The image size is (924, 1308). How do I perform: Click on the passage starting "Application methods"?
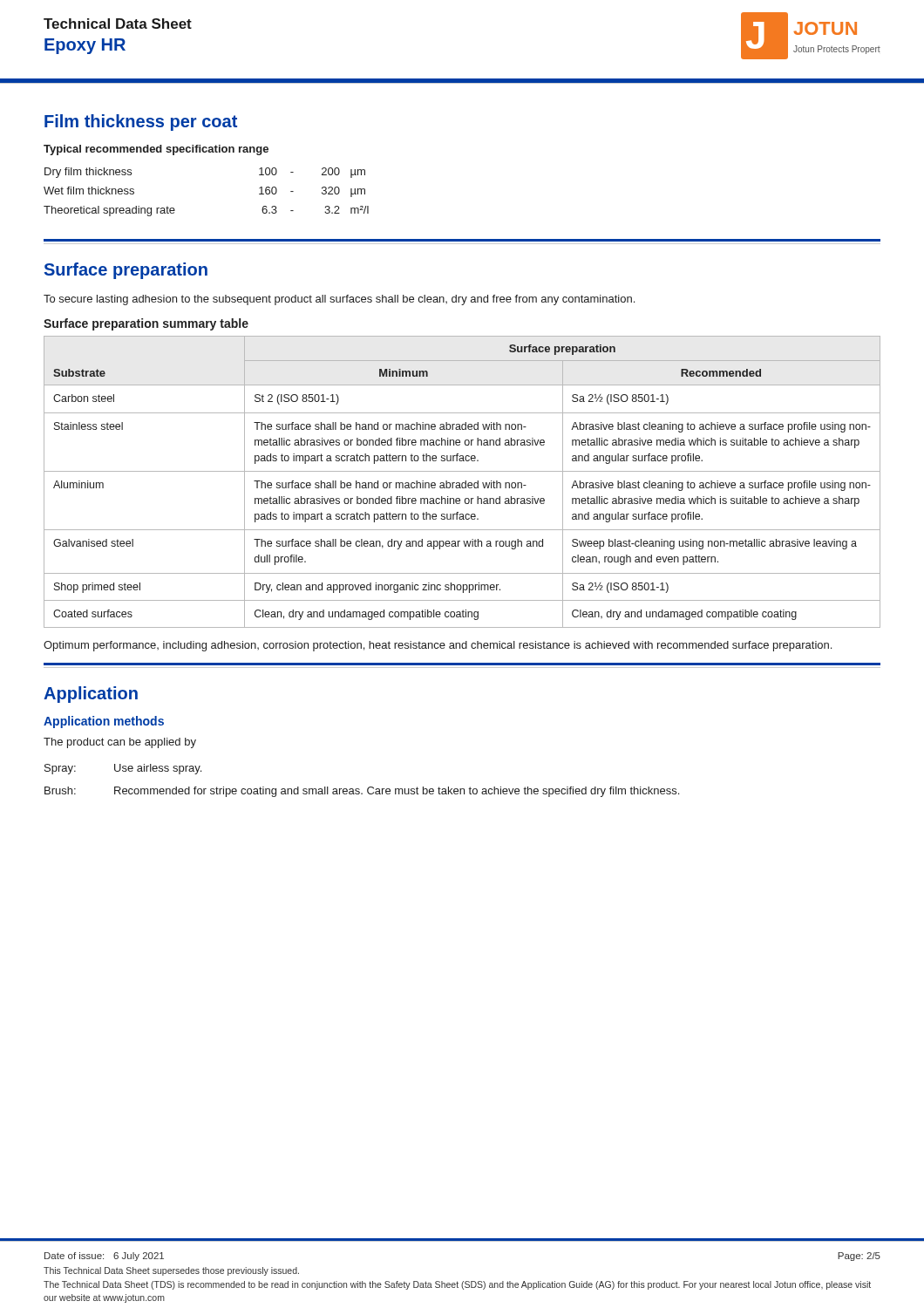tap(104, 721)
